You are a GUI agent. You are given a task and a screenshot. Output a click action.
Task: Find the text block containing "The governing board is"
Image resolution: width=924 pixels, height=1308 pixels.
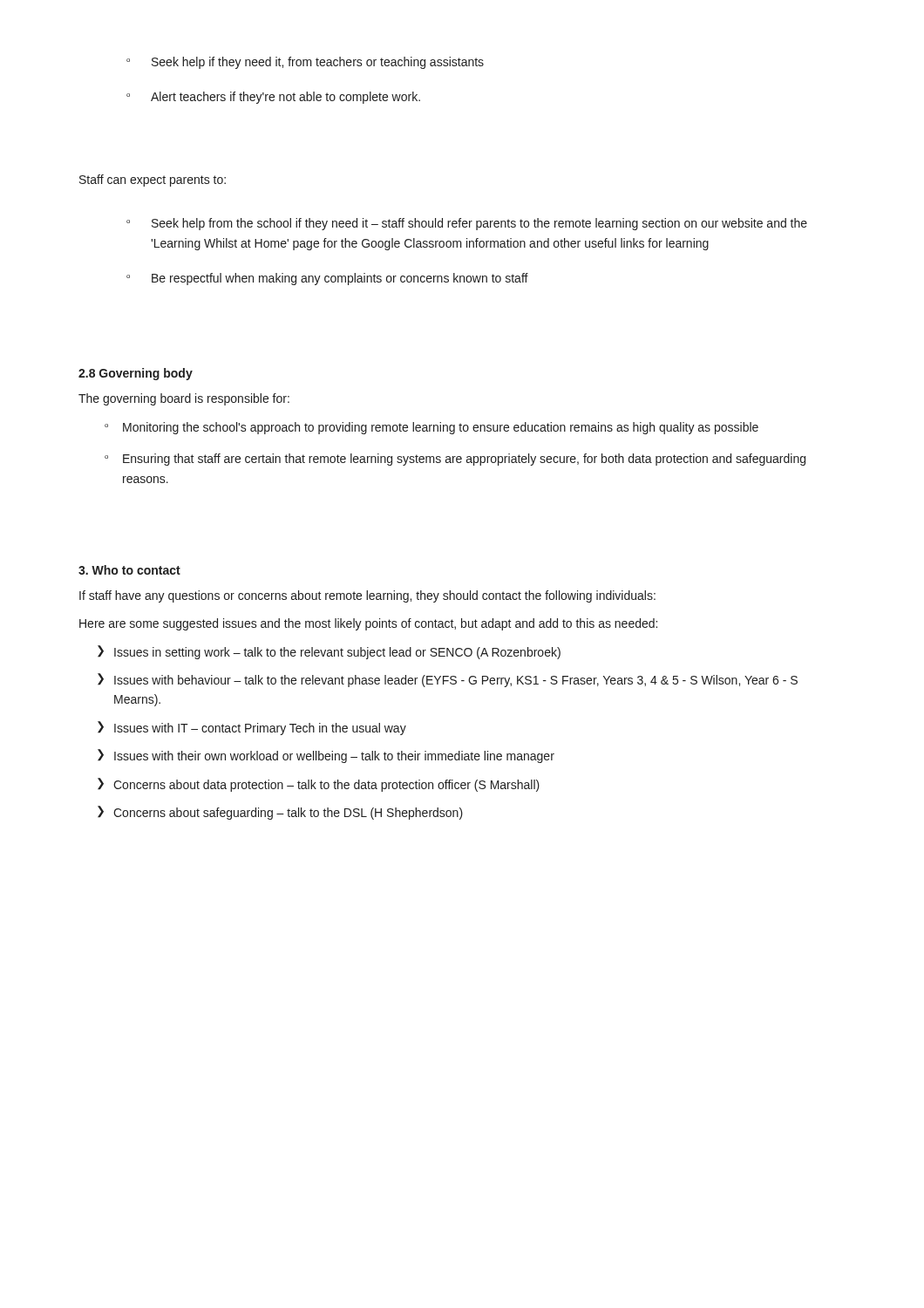184,399
